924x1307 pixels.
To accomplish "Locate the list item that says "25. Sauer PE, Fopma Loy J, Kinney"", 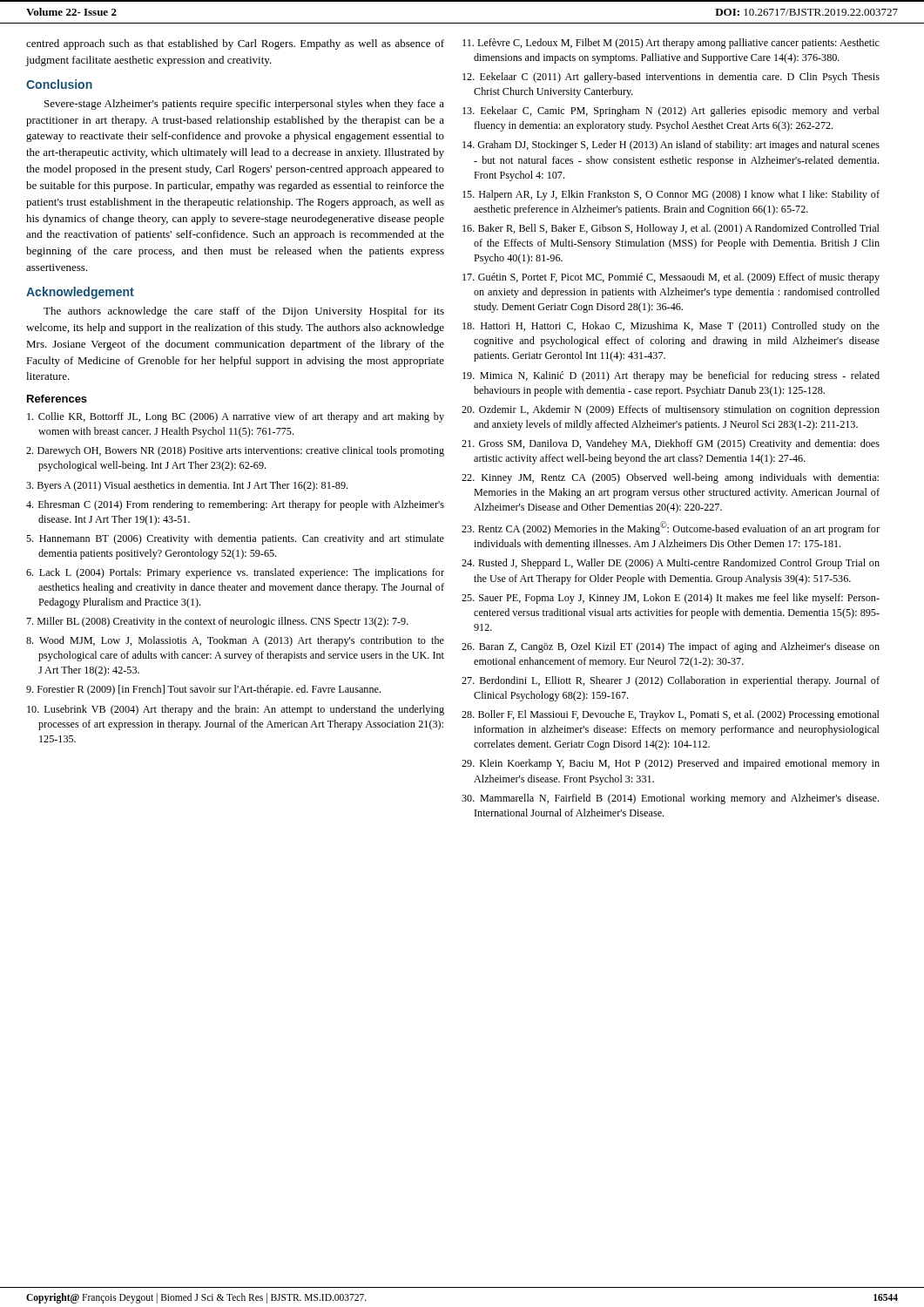I will click(671, 612).
